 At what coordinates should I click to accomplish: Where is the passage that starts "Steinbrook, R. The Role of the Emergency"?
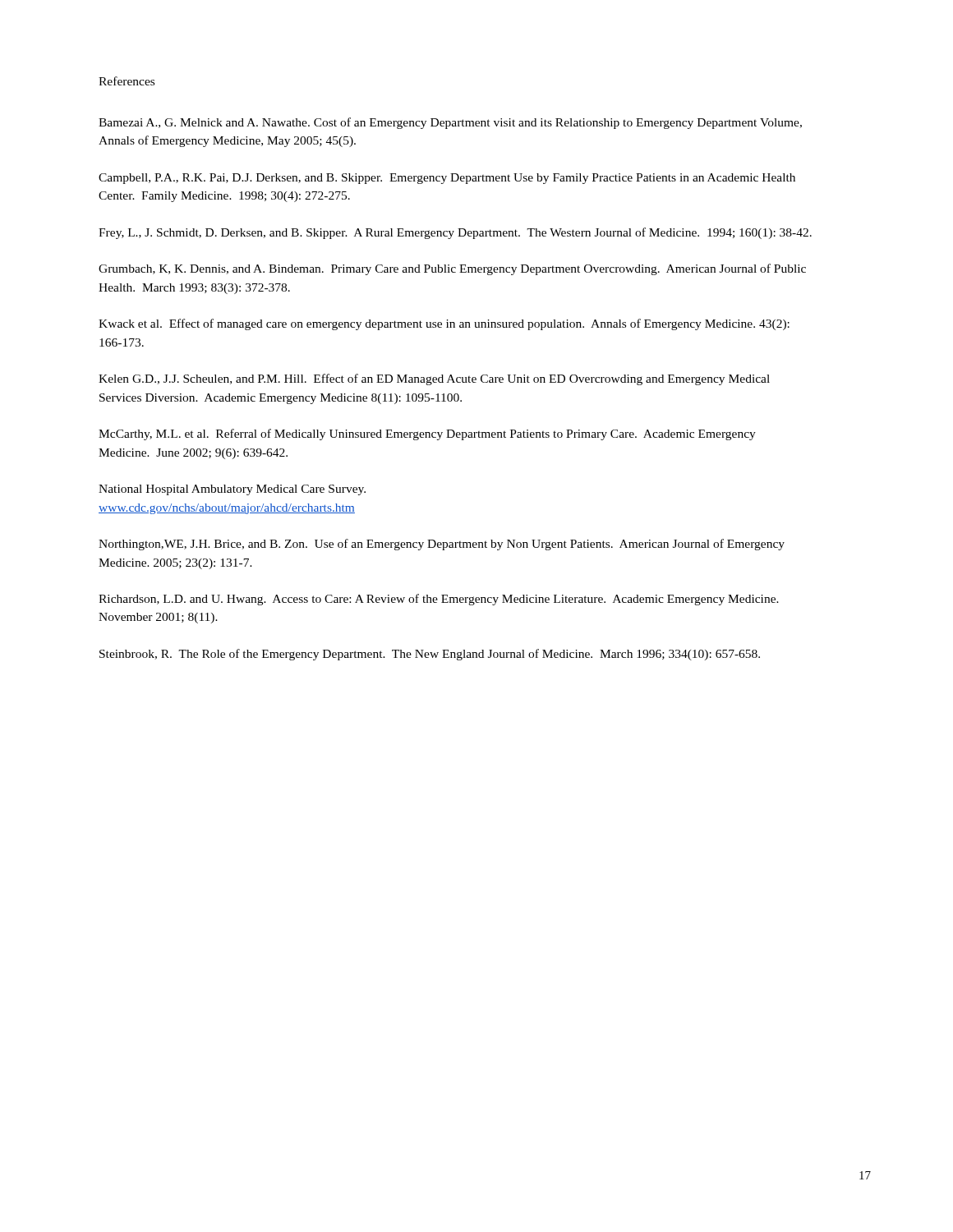coord(430,653)
